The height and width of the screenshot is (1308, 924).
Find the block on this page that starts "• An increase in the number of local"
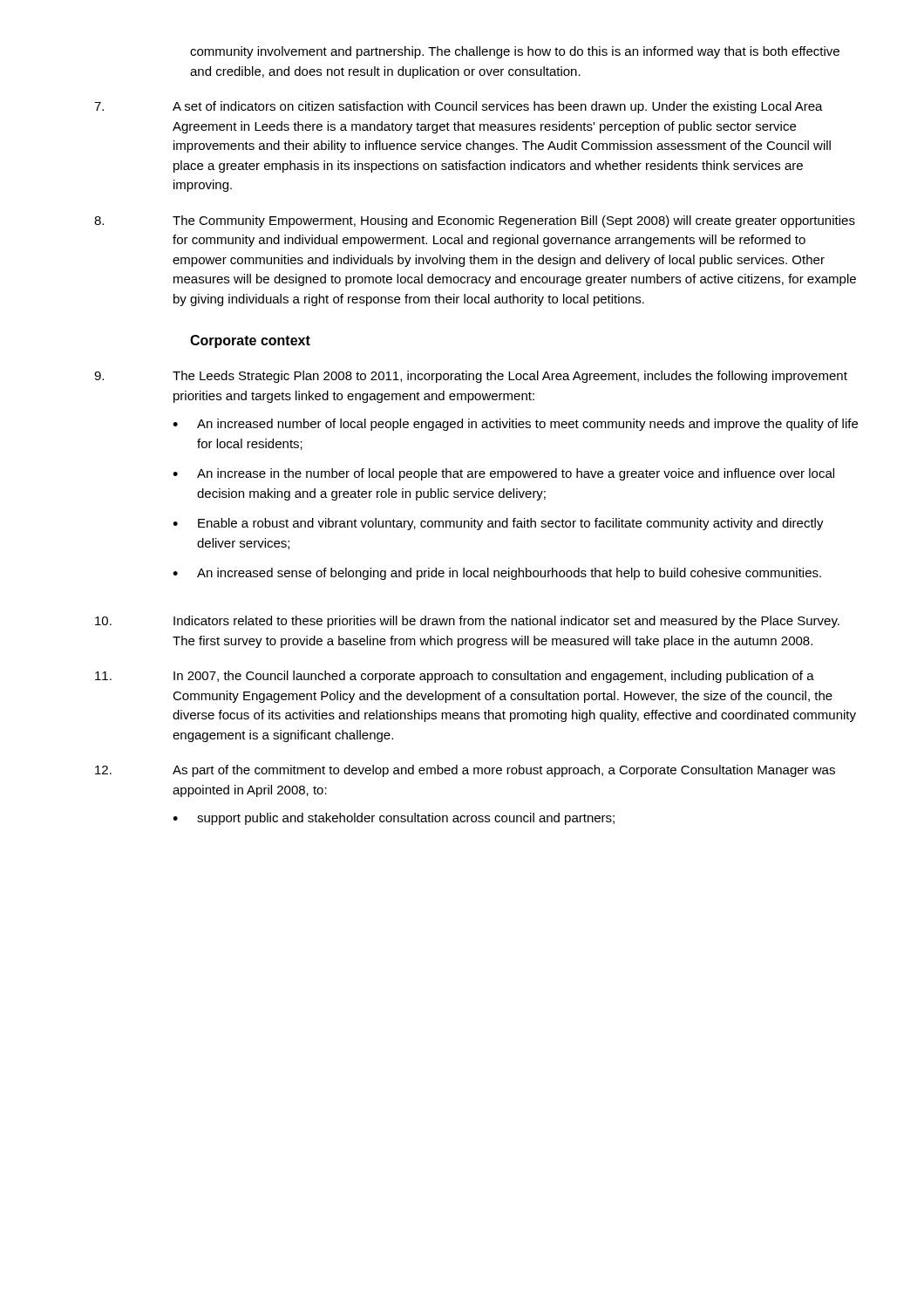(517, 484)
